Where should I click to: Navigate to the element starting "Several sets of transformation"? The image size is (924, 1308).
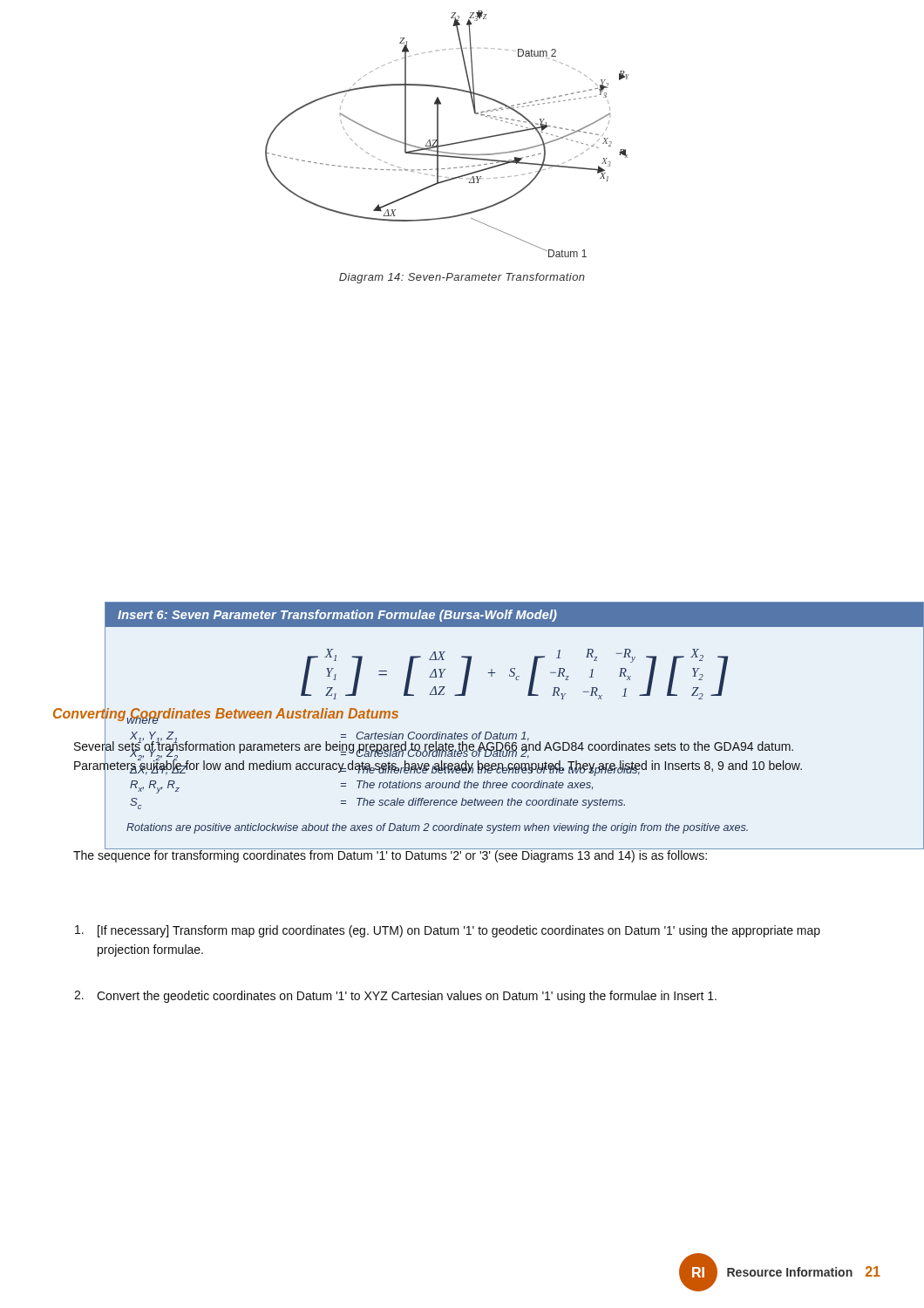coord(438,756)
